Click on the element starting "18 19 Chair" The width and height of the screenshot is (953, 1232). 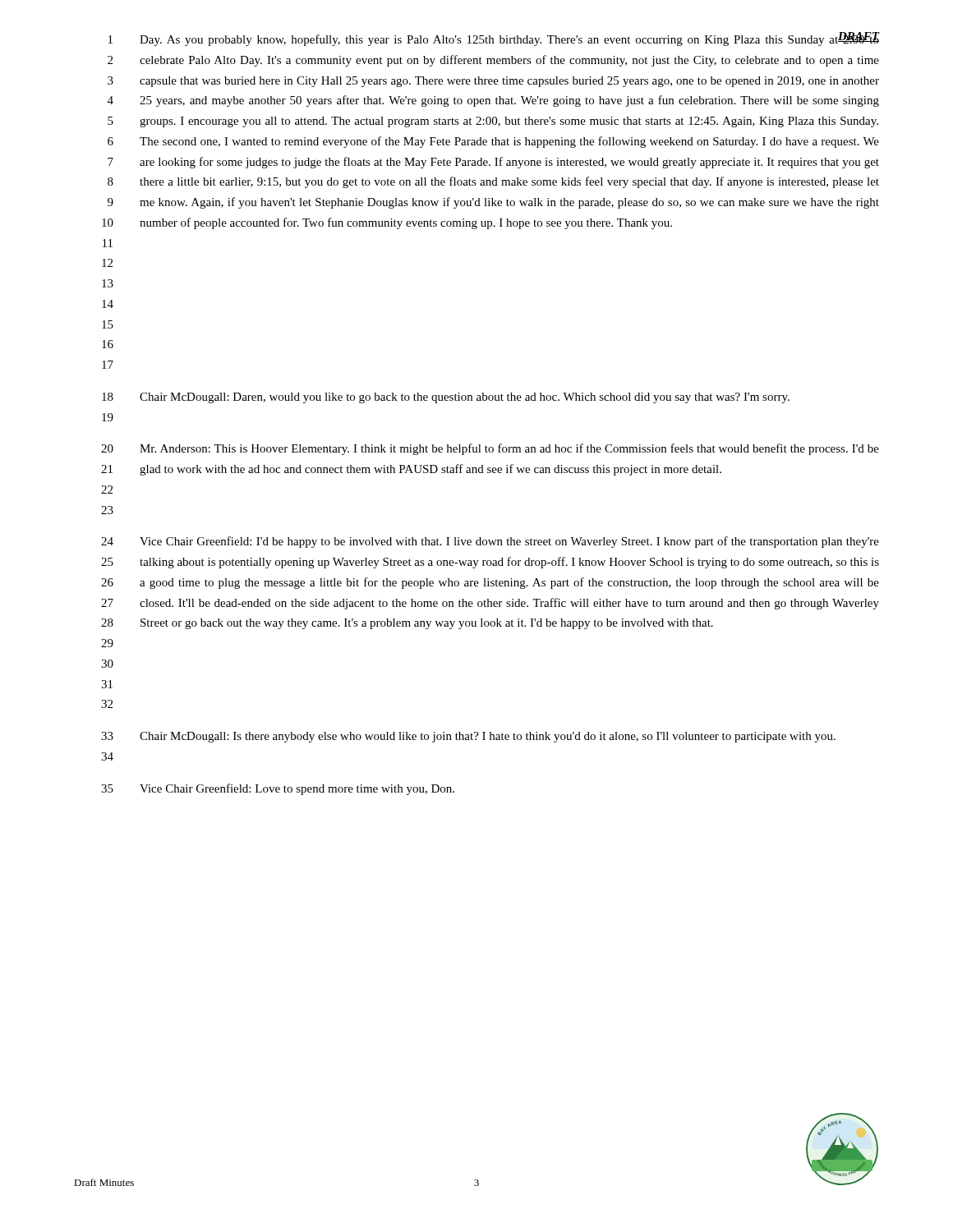(x=476, y=407)
